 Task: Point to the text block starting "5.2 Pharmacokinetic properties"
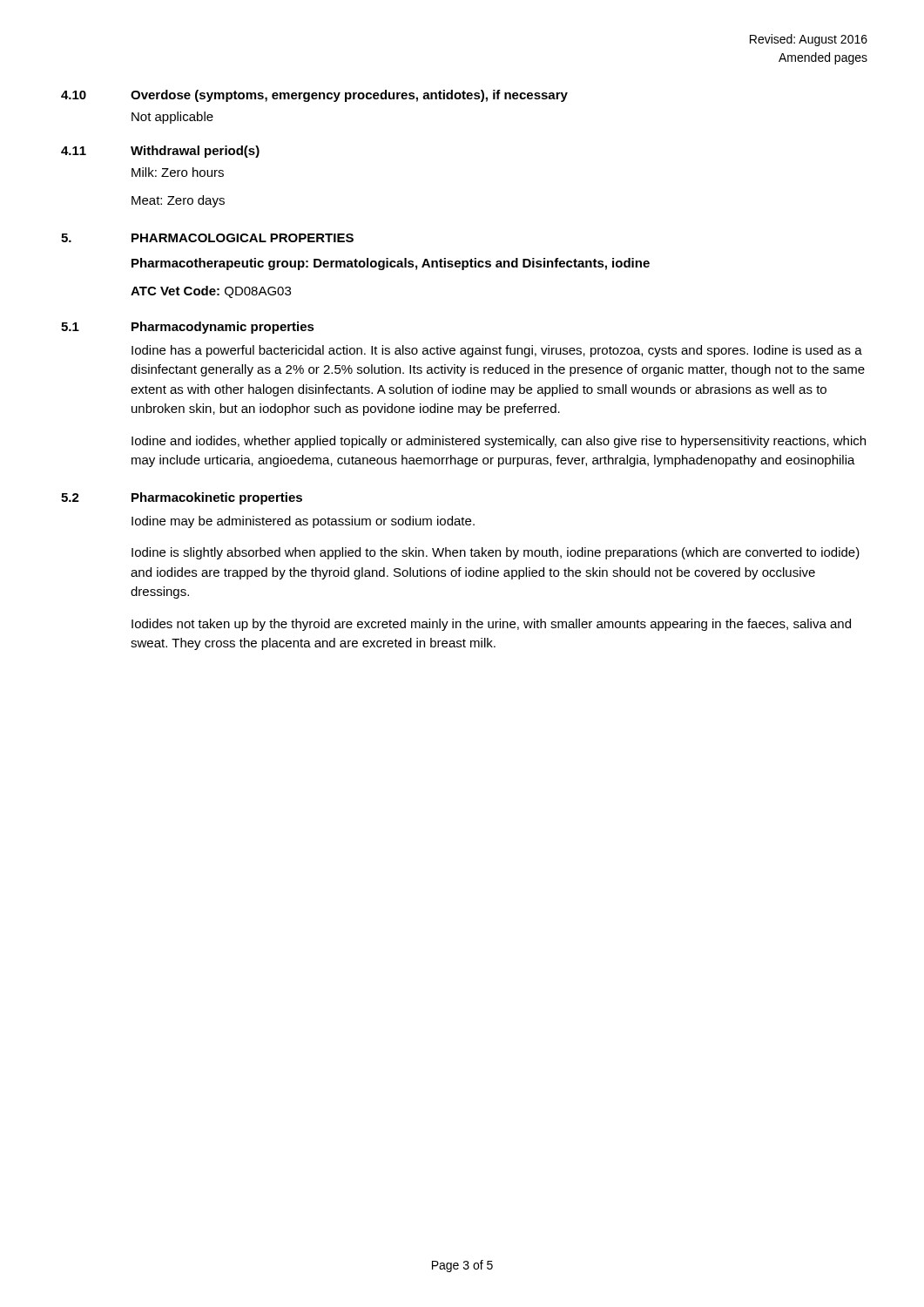pyautogui.click(x=182, y=498)
